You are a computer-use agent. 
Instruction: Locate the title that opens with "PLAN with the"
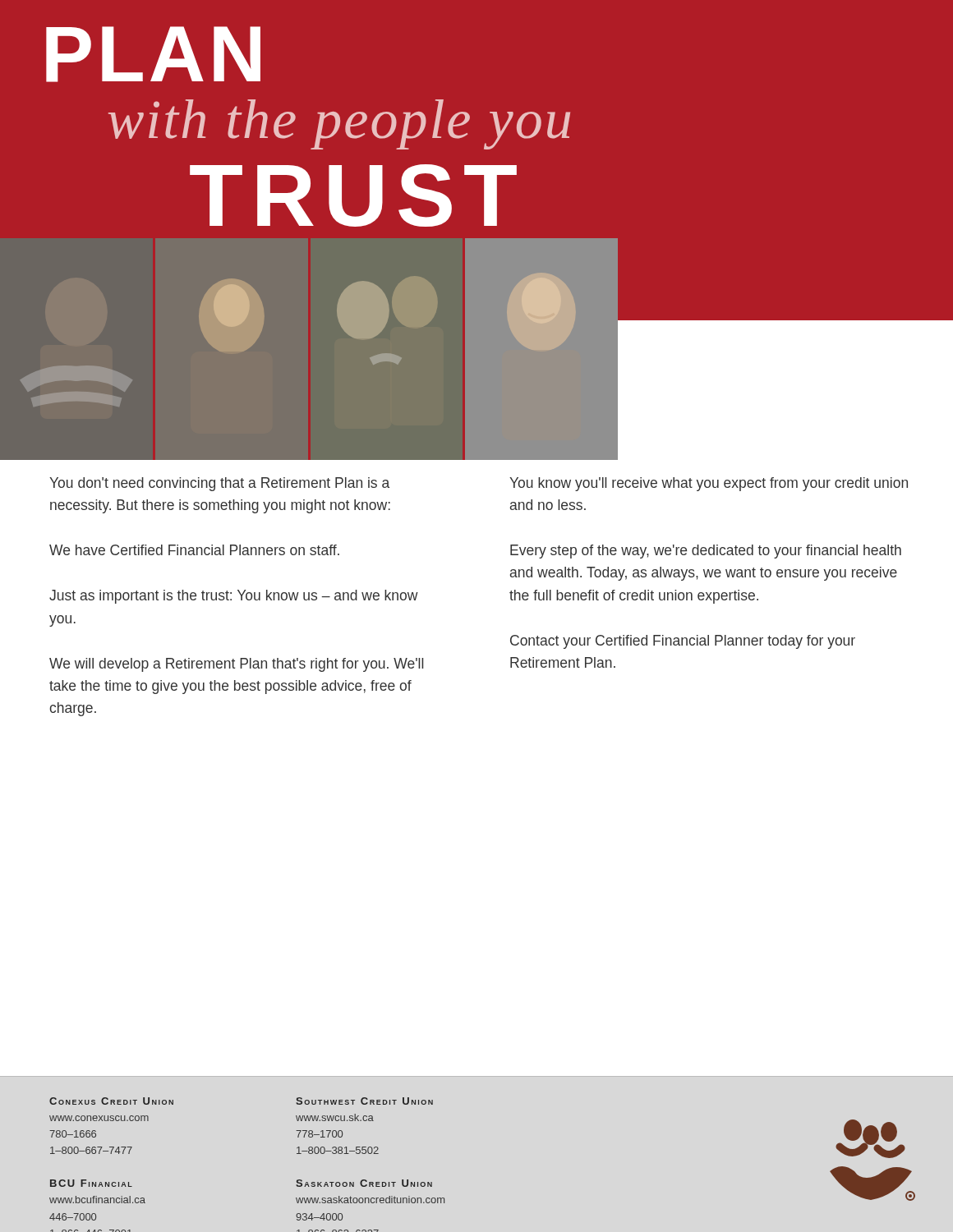click(308, 124)
